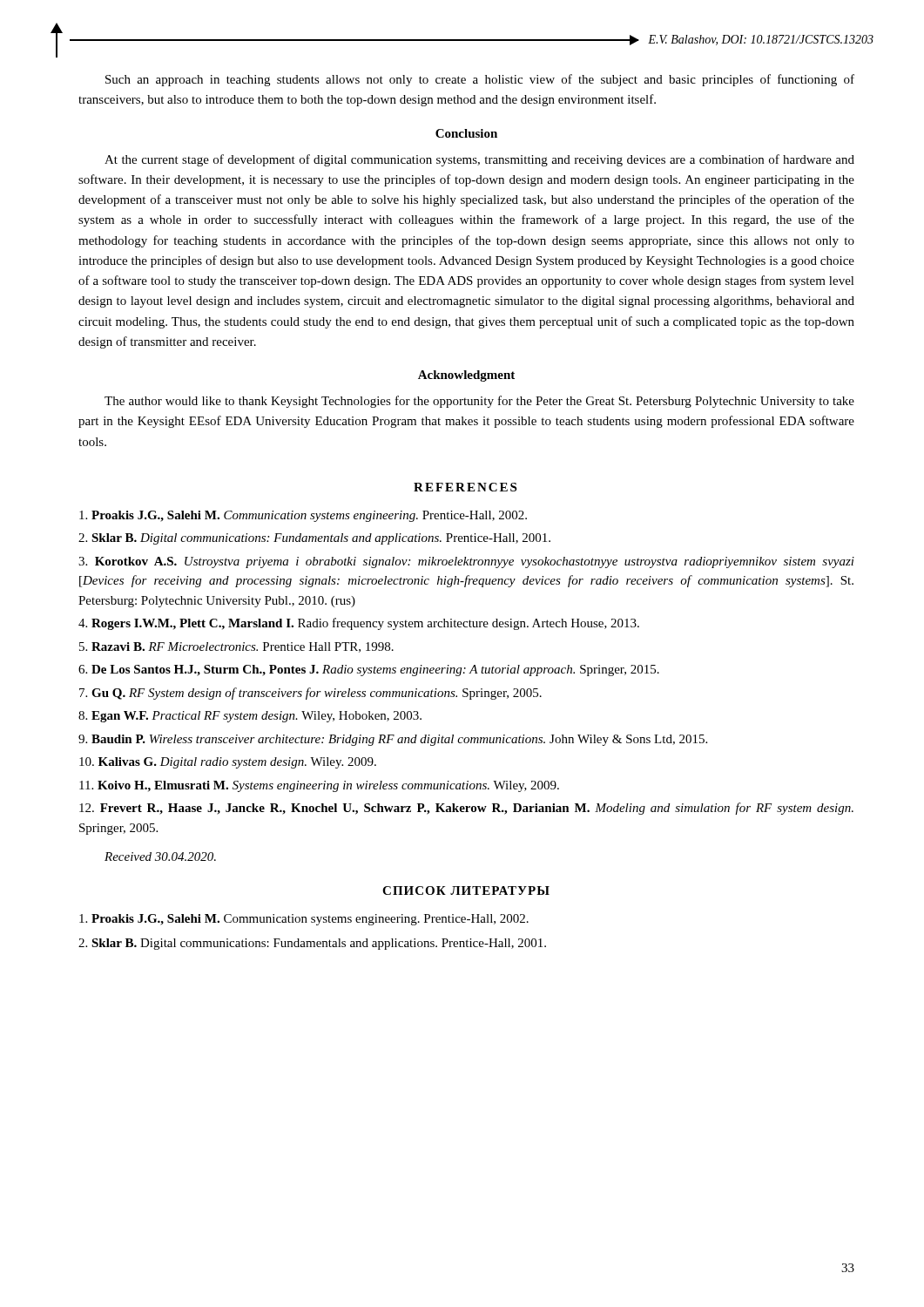
Task: Find the block on this page that starts "3. Korotkov A.S. Ustroystva priyema i obrabotki"
Action: pos(466,581)
